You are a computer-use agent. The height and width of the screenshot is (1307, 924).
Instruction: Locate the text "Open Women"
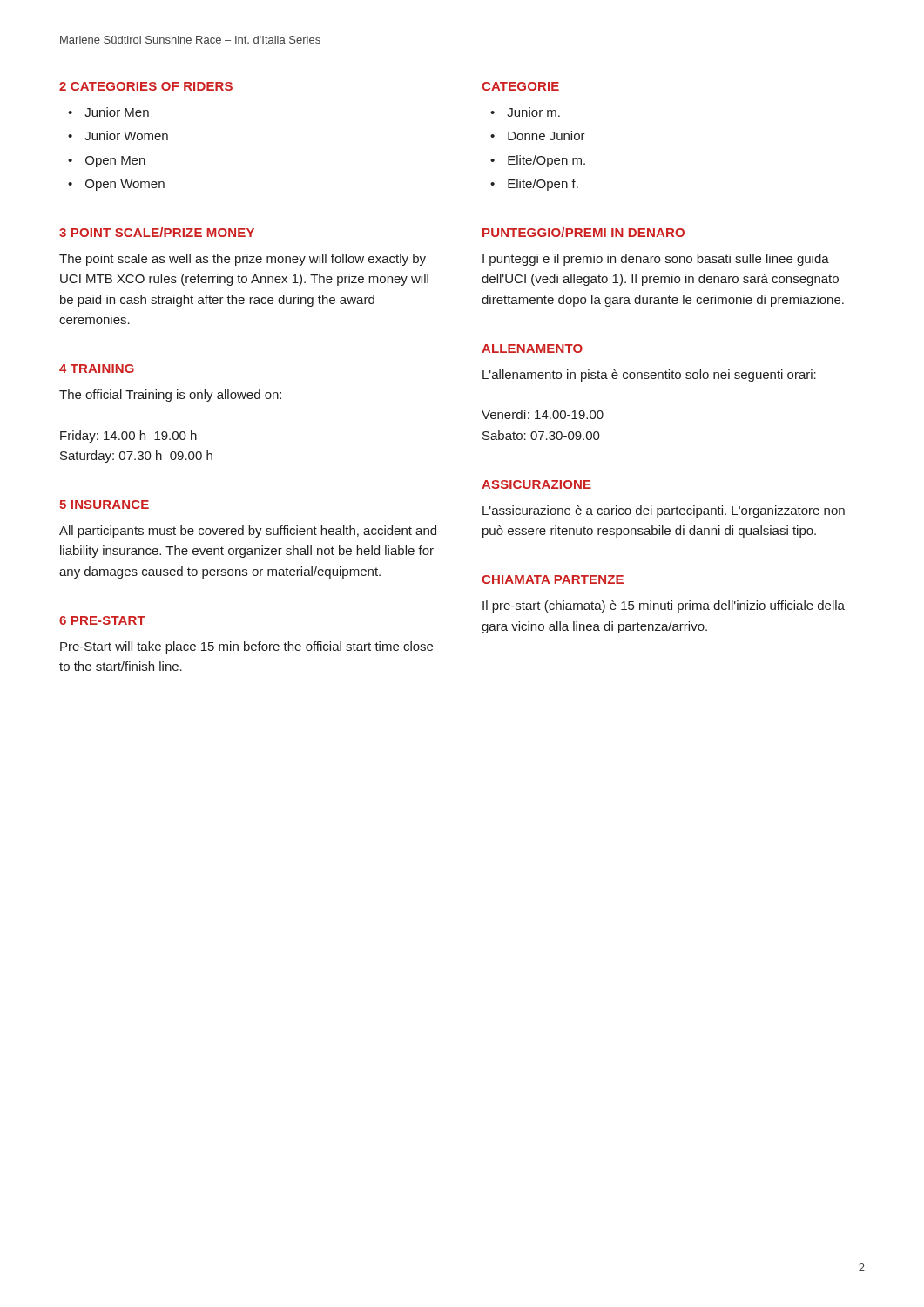pyautogui.click(x=125, y=183)
